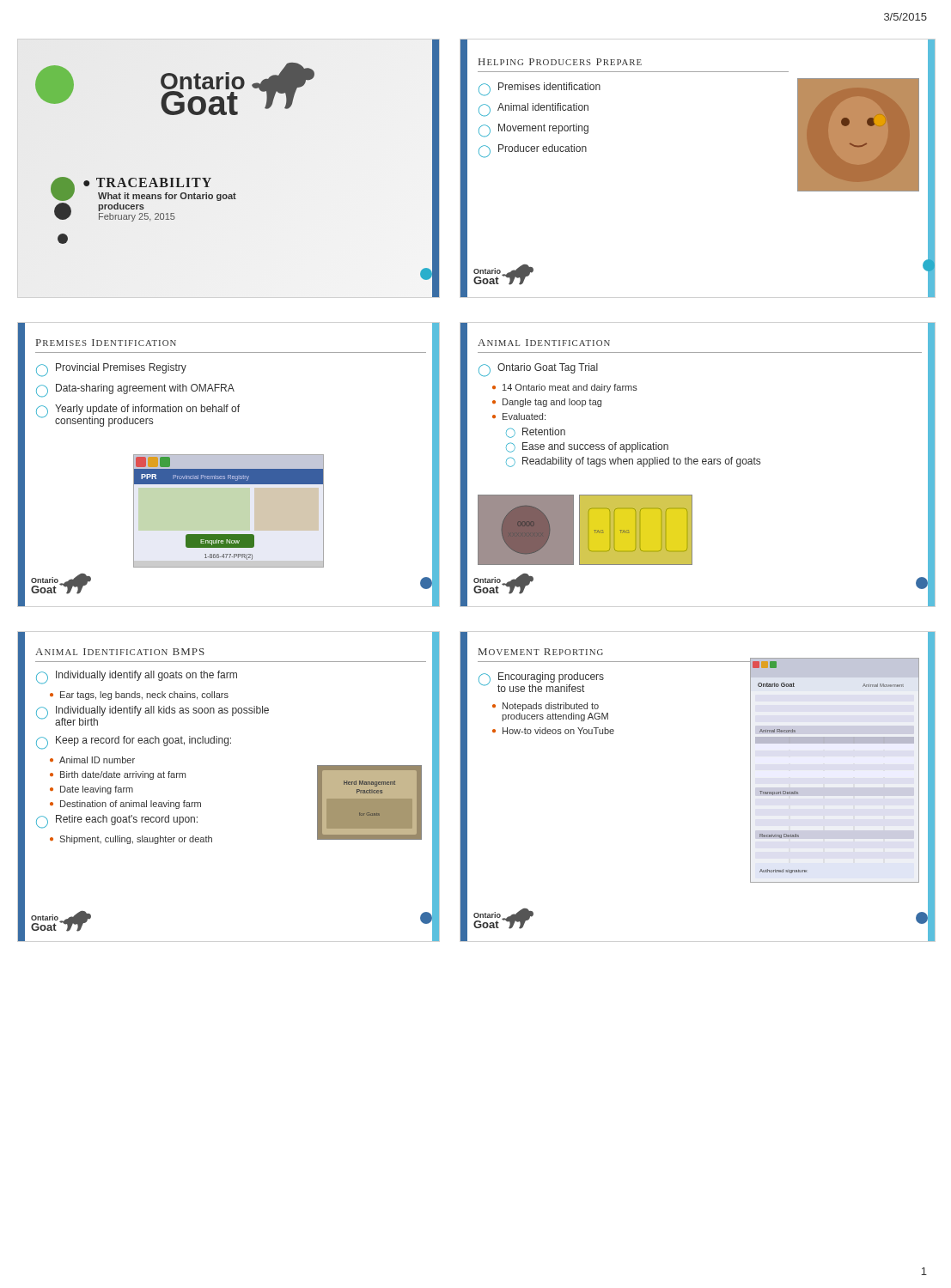Click on the block starting "MOVEMENT REPORTING"

click(x=541, y=651)
